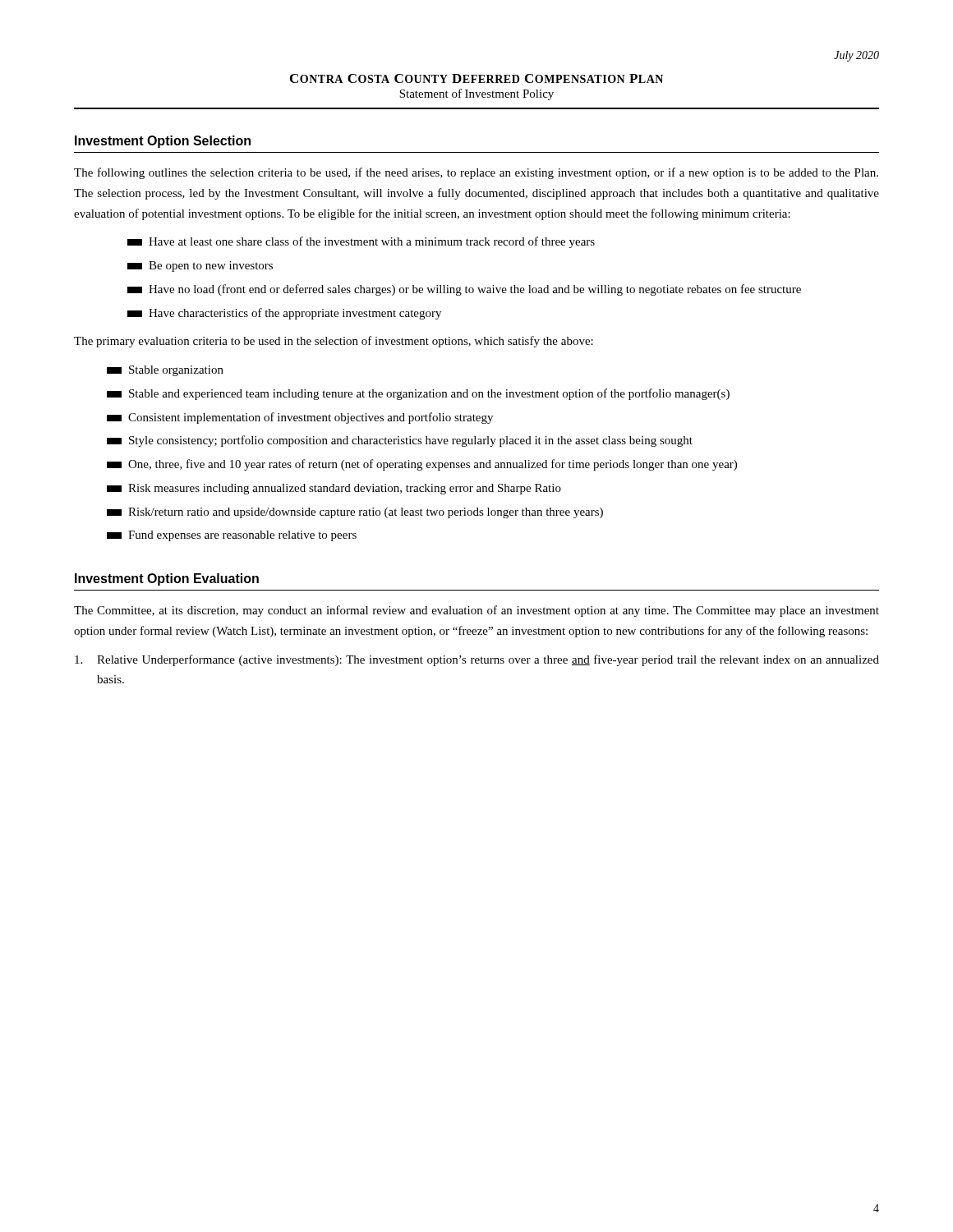Point to the text starting "The Committee, at its discretion, may conduct an"
The image size is (953, 1232).
[x=476, y=620]
